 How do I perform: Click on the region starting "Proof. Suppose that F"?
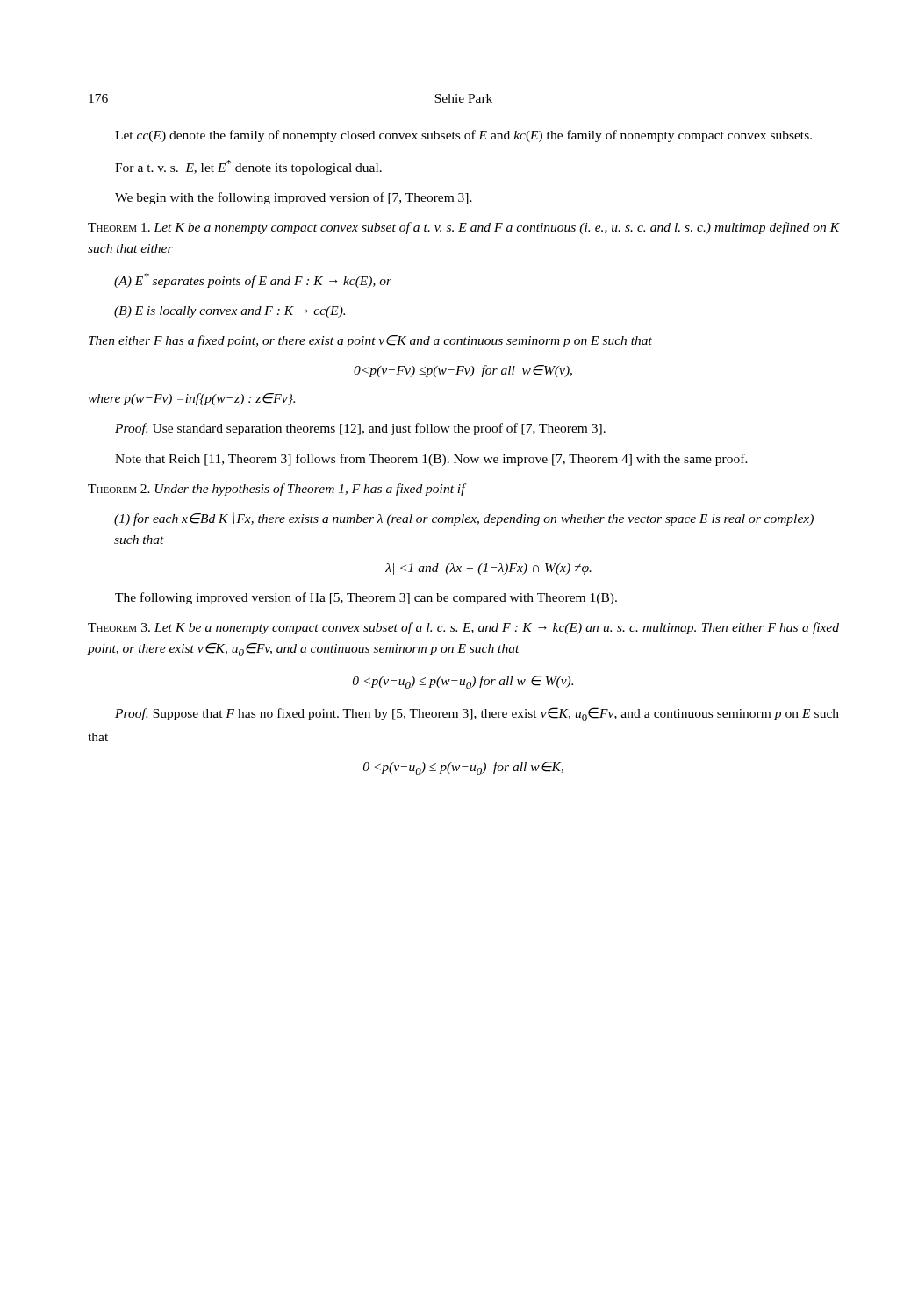(477, 714)
